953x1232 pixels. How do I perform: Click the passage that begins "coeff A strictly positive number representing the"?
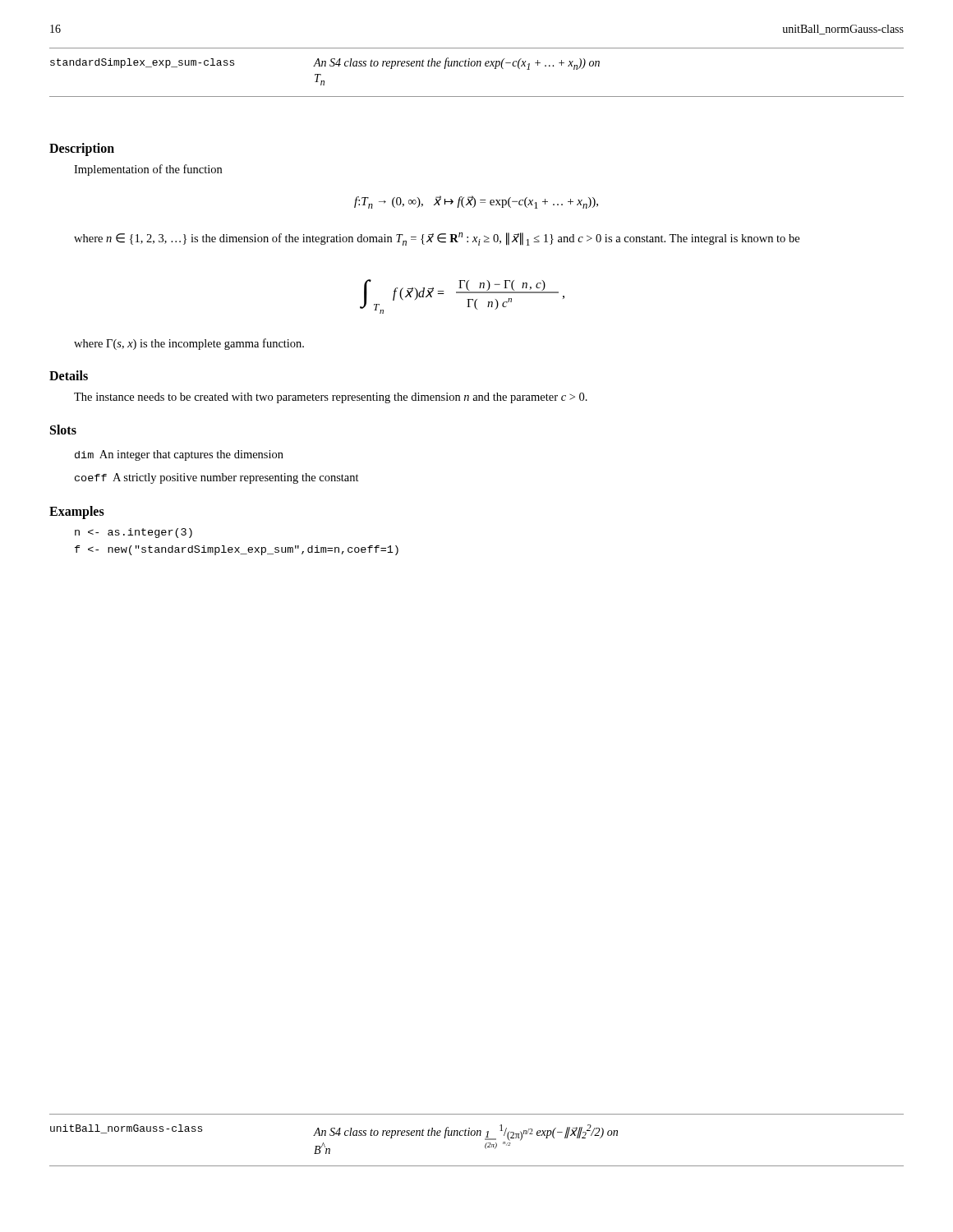click(216, 478)
